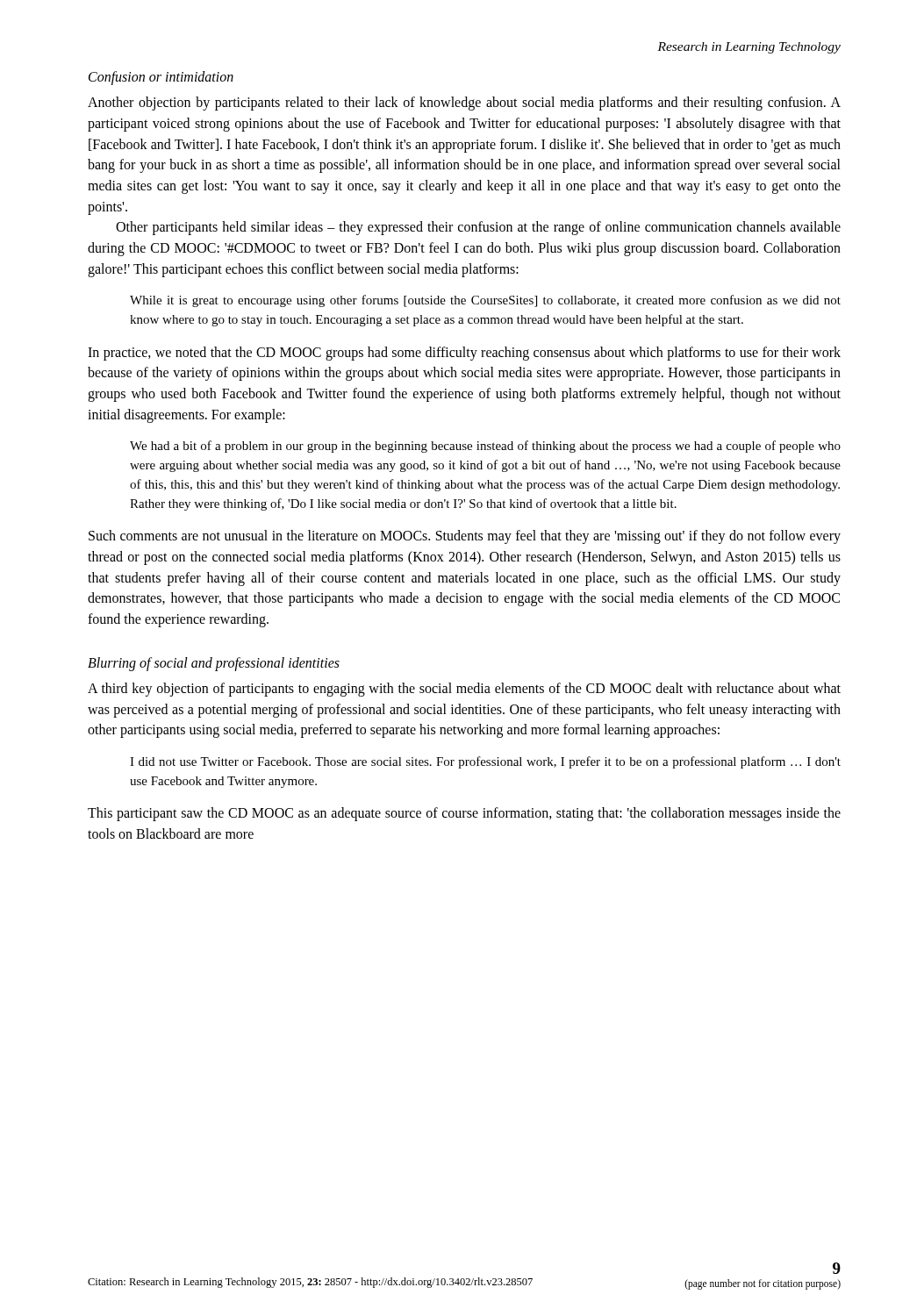Select the region starting "While it is great to encourage"
This screenshot has height=1316, width=924.
(485, 310)
